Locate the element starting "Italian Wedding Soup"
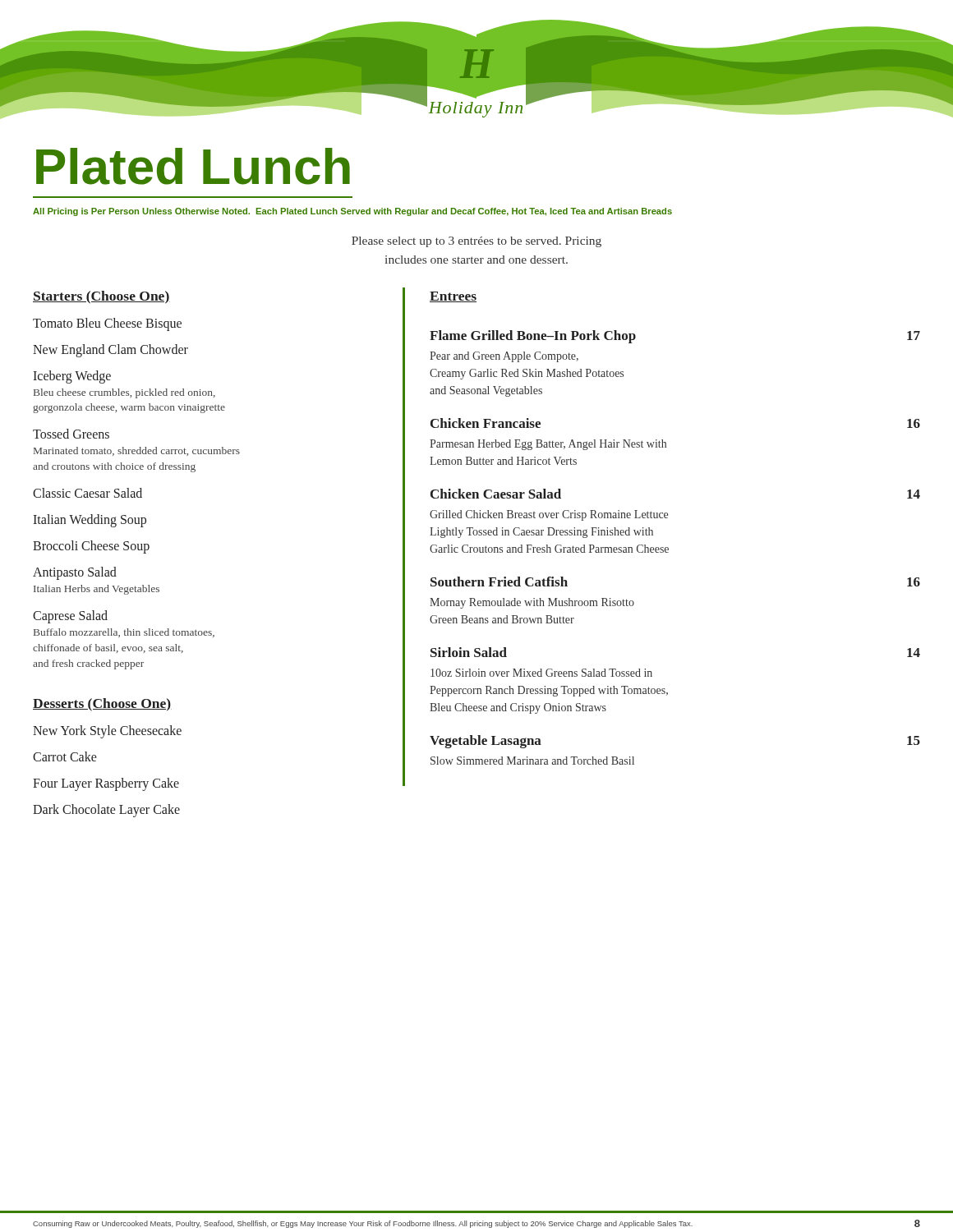The width and height of the screenshot is (953, 1232). 90,521
